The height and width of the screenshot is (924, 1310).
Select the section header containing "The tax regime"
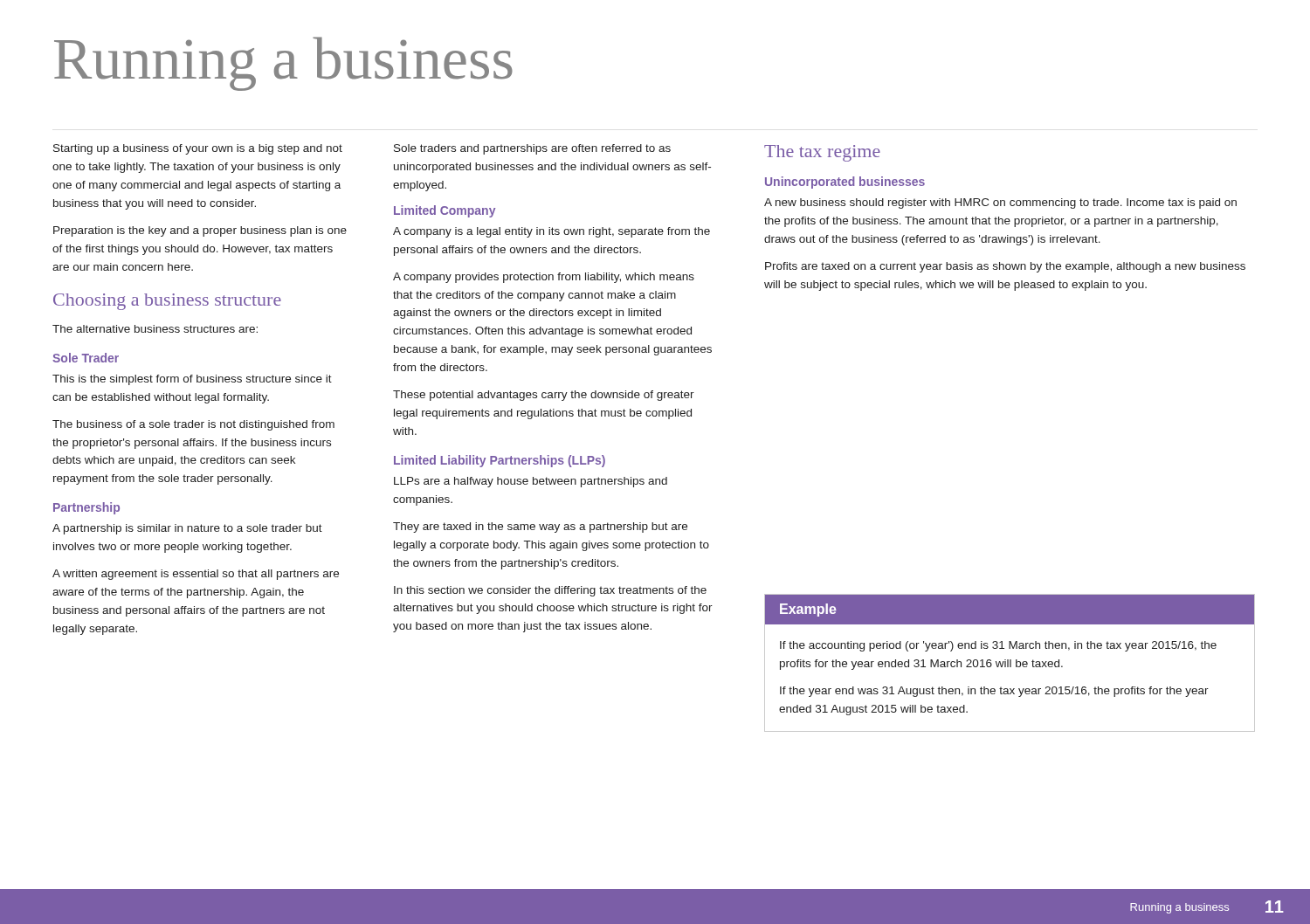[822, 153]
